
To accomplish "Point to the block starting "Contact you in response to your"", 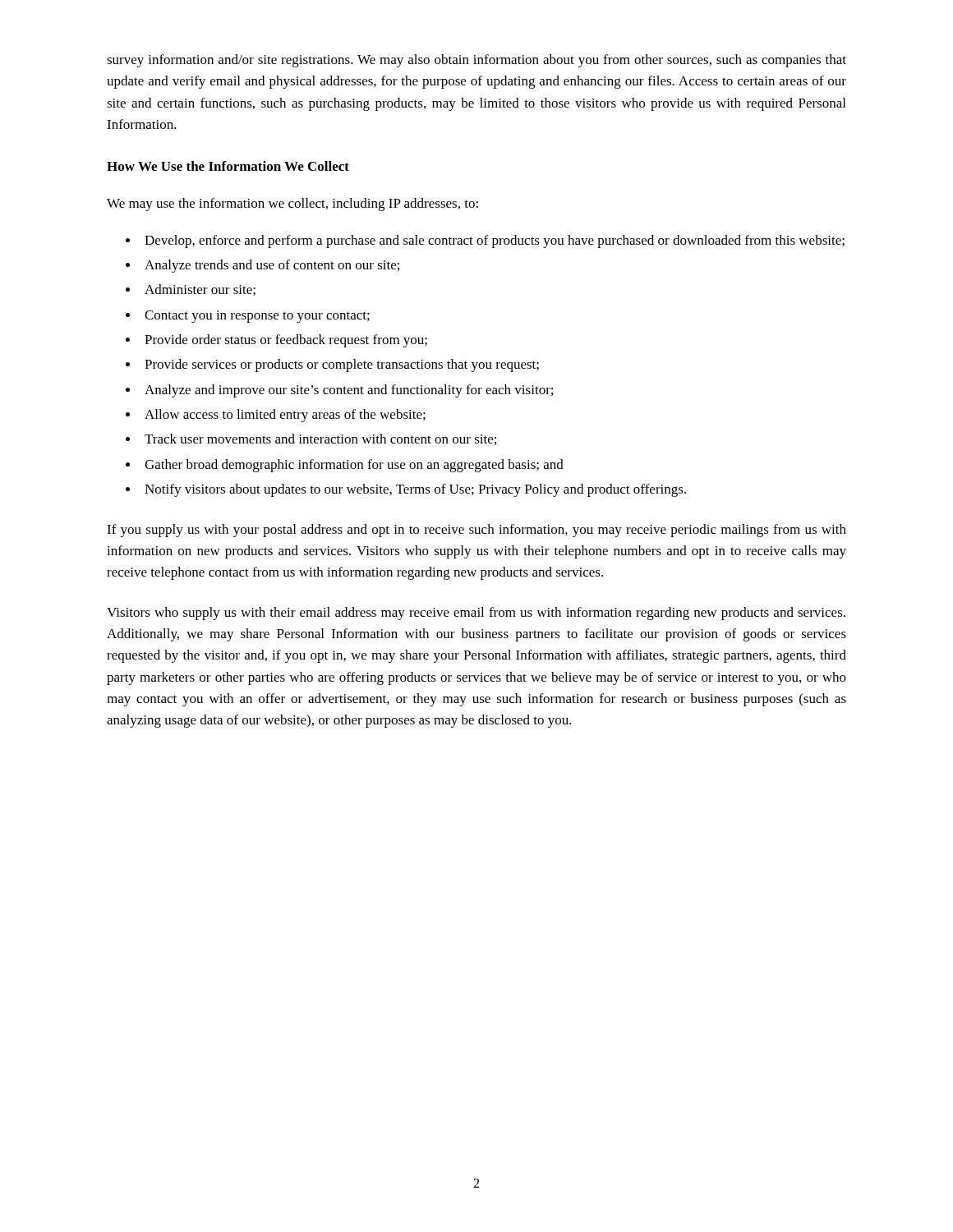I will [257, 315].
